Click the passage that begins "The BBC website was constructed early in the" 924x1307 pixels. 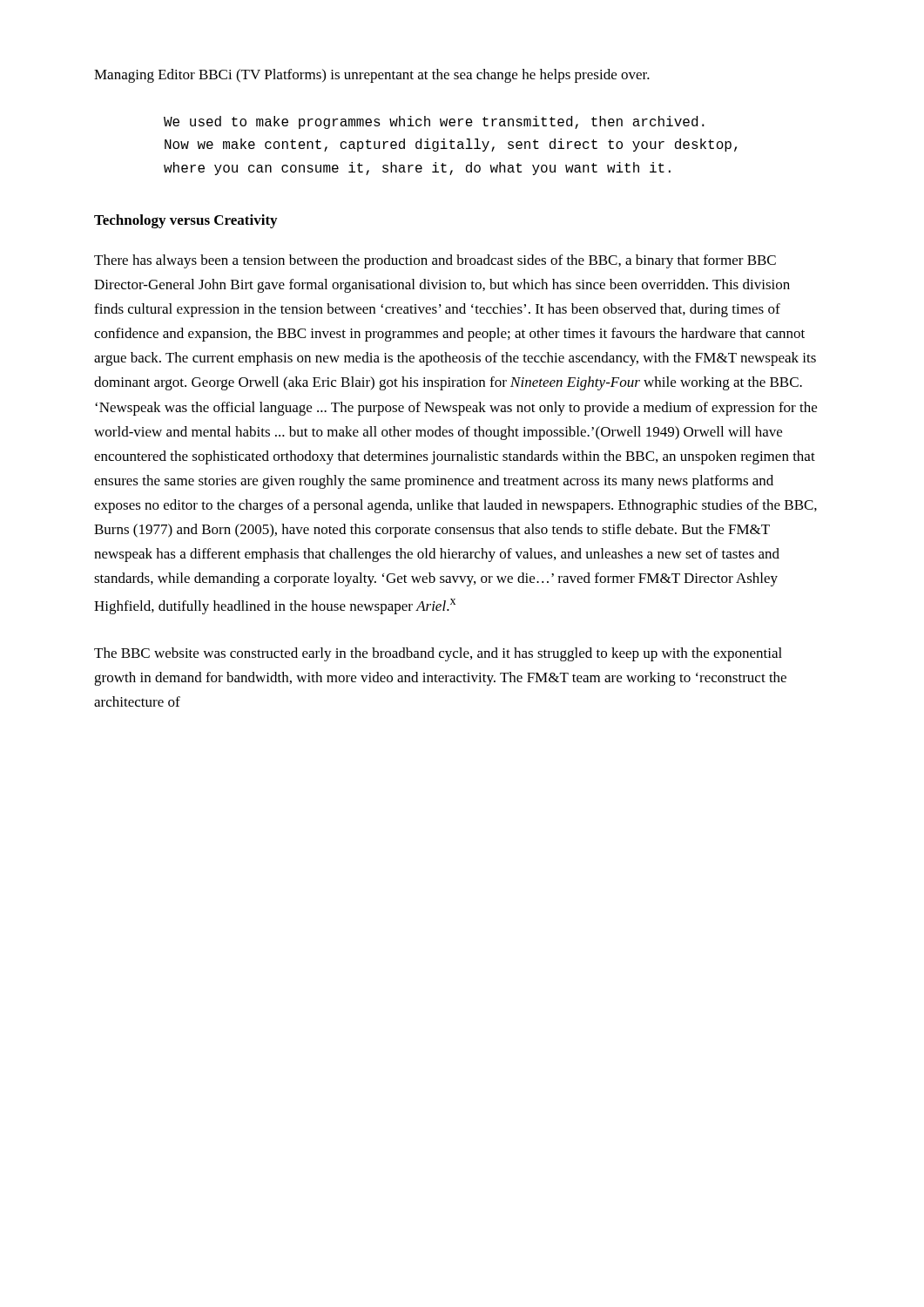(441, 677)
